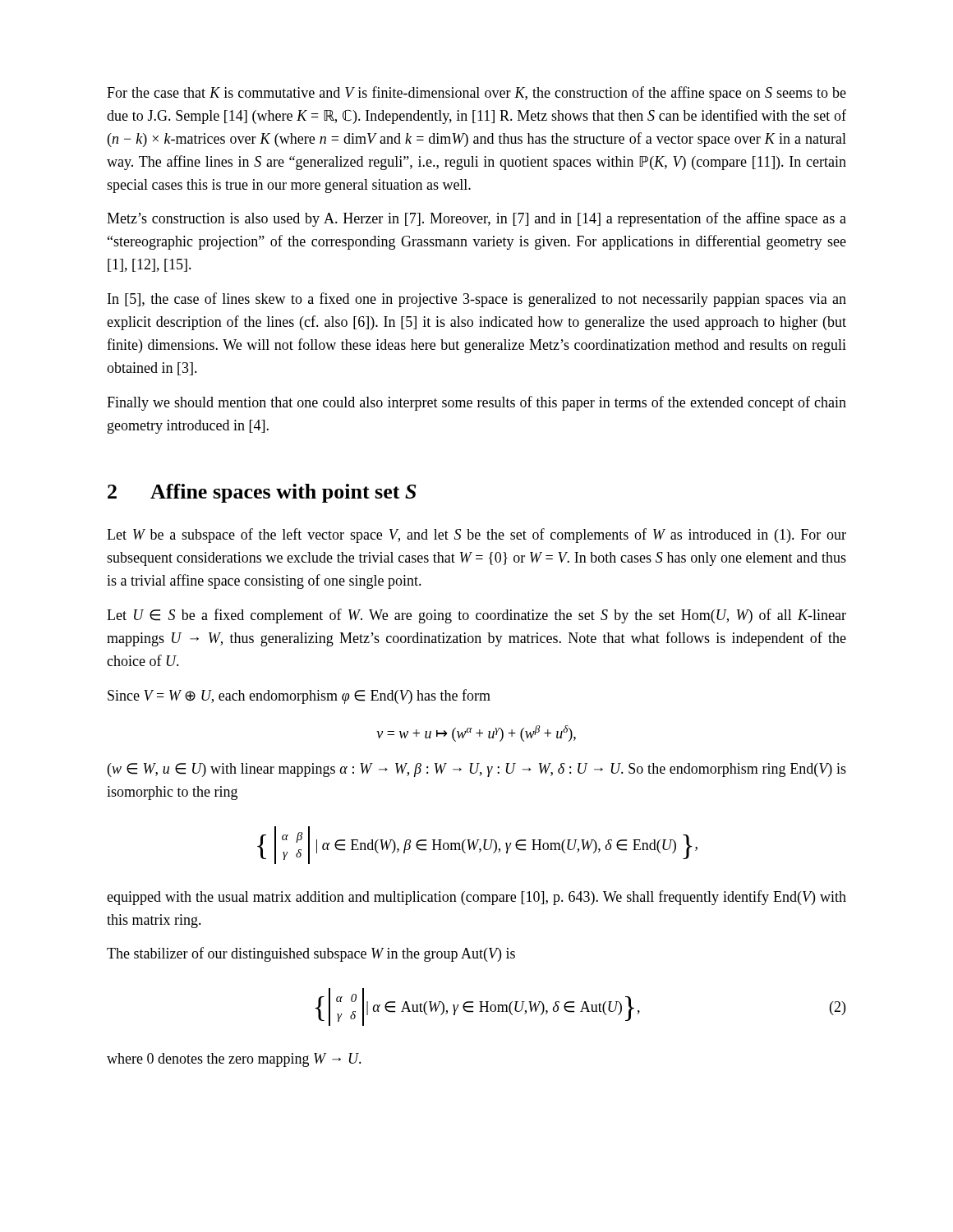
Task: Select the text block containing "For the case"
Action: point(476,139)
